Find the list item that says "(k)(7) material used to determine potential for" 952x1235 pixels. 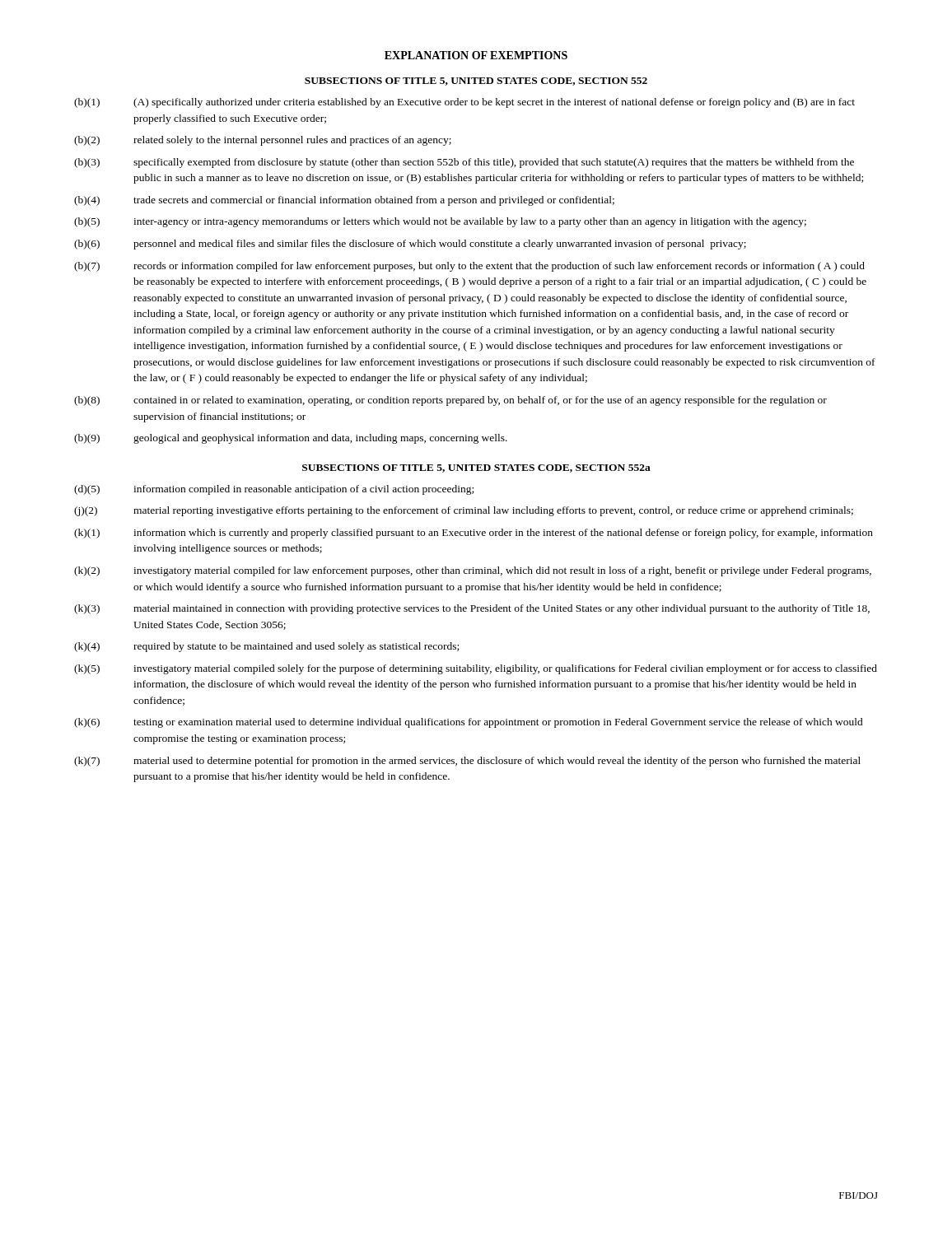pyautogui.click(x=476, y=768)
